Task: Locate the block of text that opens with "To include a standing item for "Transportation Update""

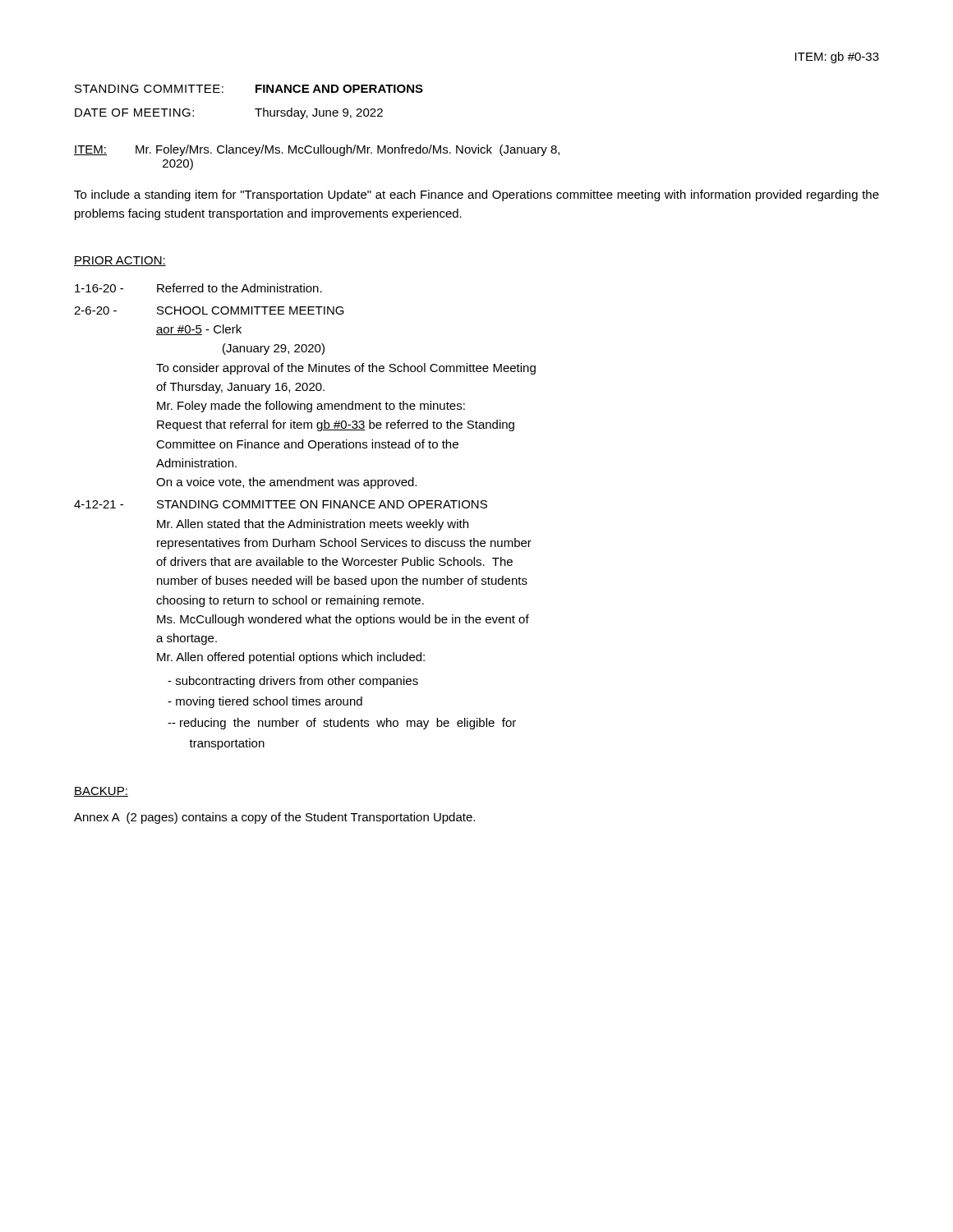Action: coord(476,204)
